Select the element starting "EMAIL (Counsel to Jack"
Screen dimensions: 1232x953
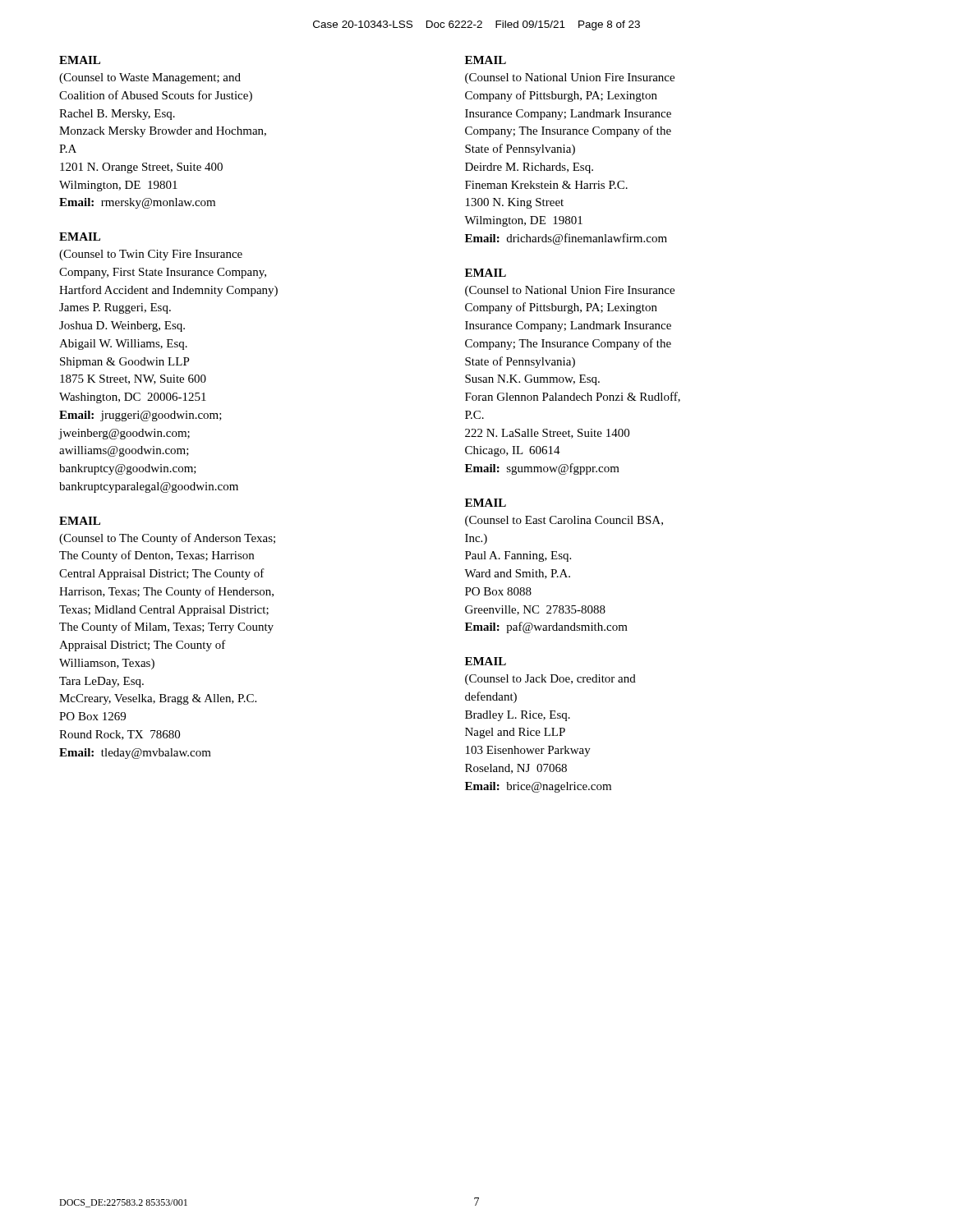click(486, 661)
